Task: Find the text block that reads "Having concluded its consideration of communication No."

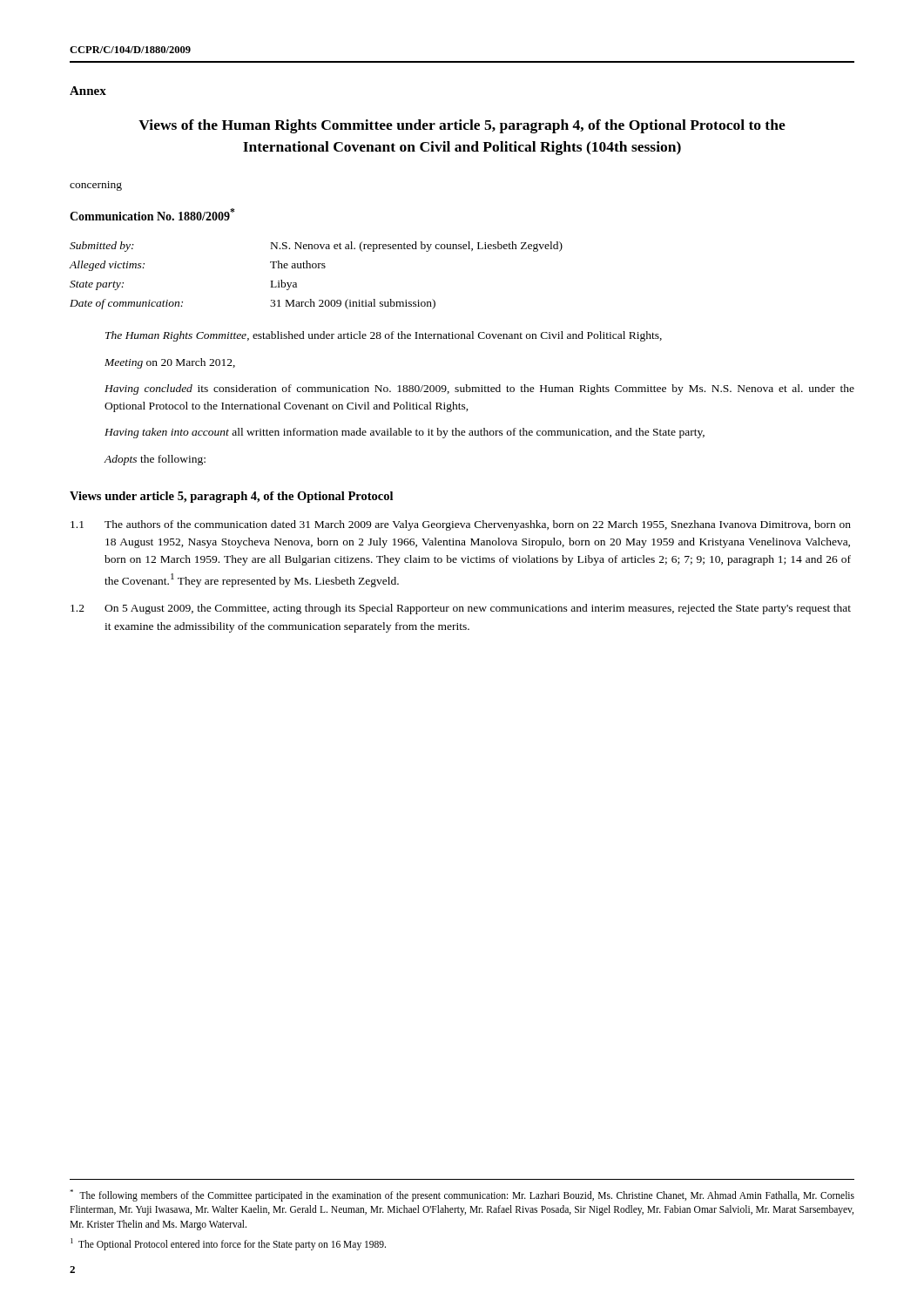Action: (x=479, y=397)
